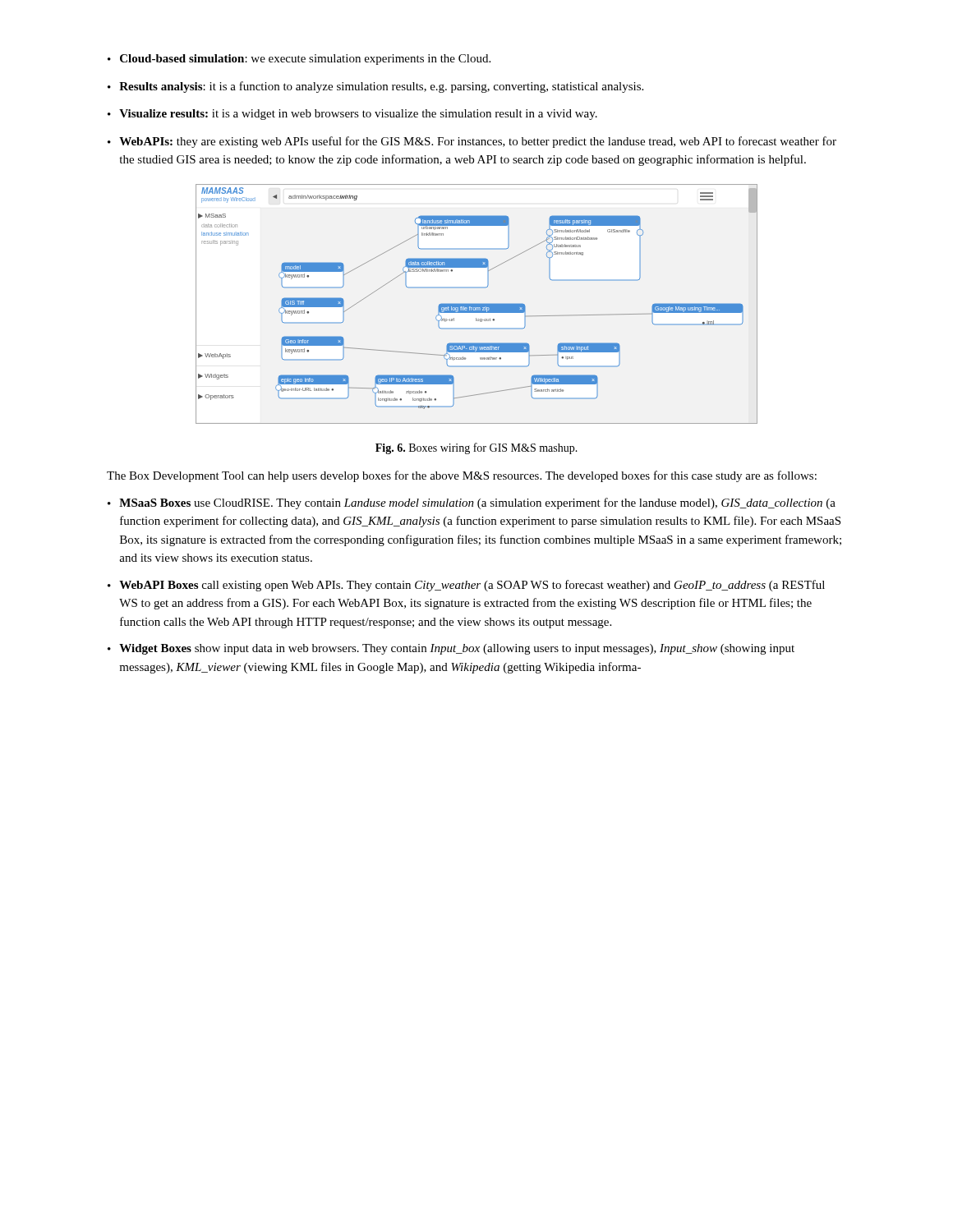Locate the caption
Image resolution: width=953 pixels, height=1232 pixels.
(476, 448)
